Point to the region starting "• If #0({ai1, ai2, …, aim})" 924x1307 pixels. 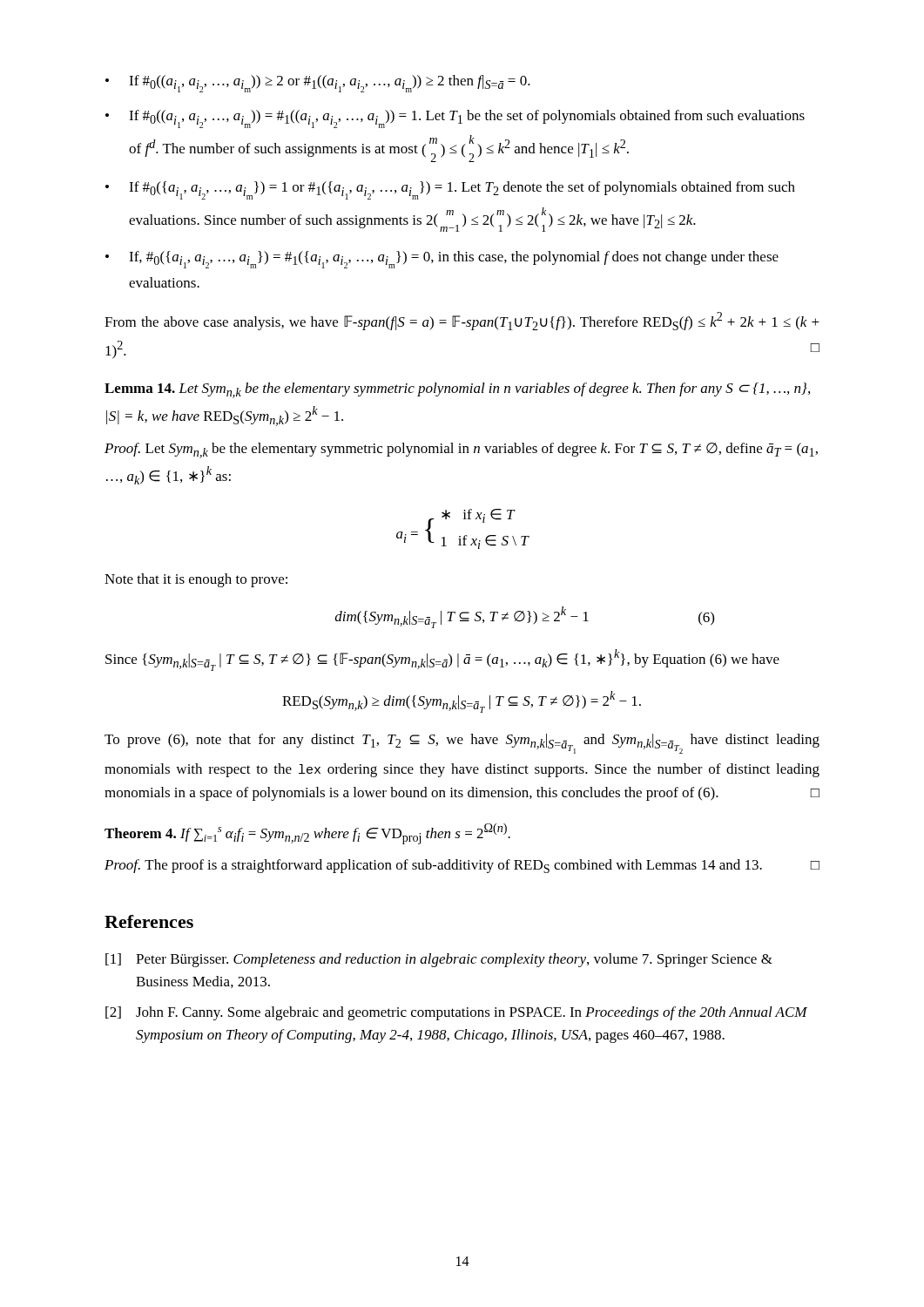pyautogui.click(x=462, y=207)
